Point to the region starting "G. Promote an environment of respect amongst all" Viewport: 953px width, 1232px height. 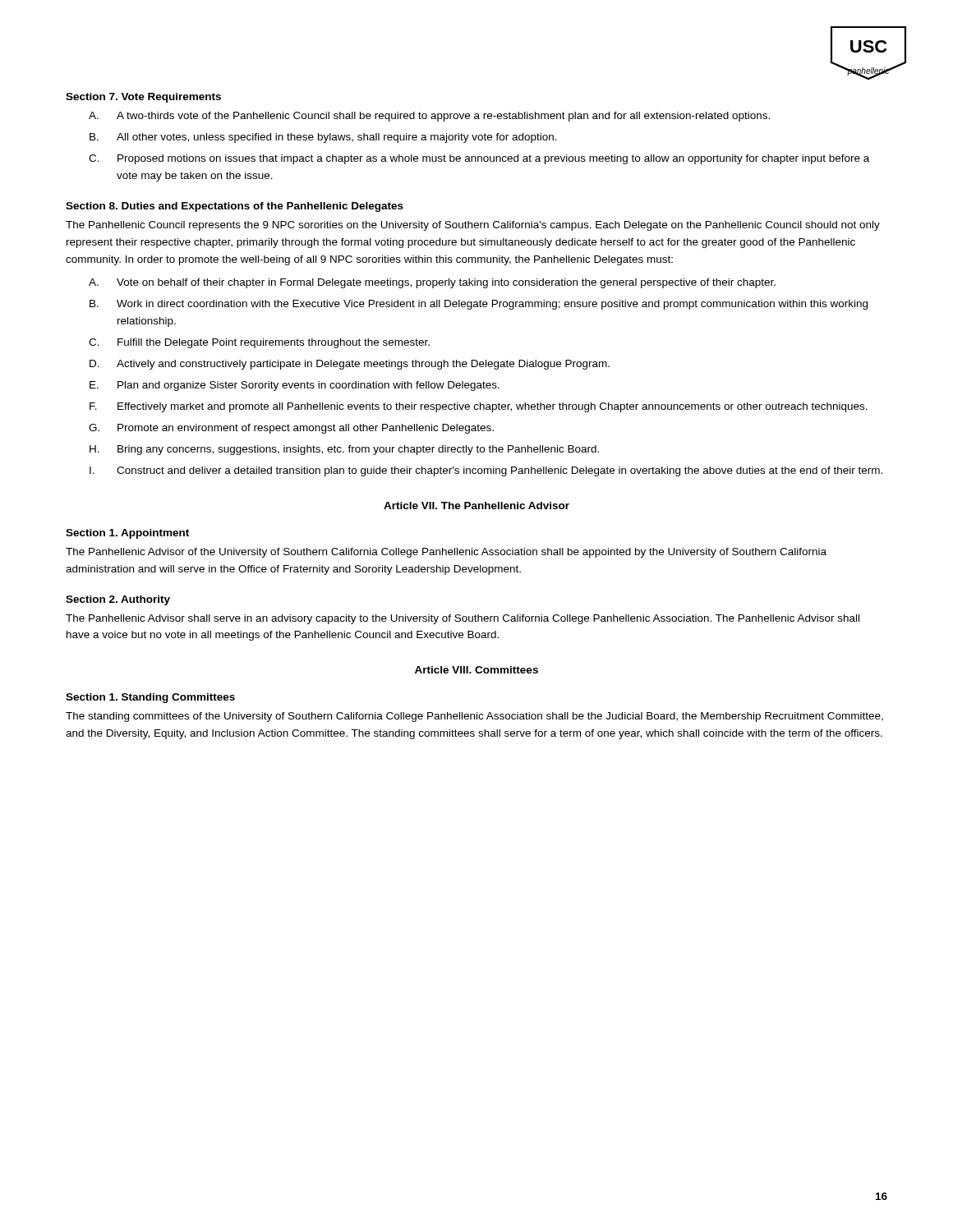coord(476,428)
